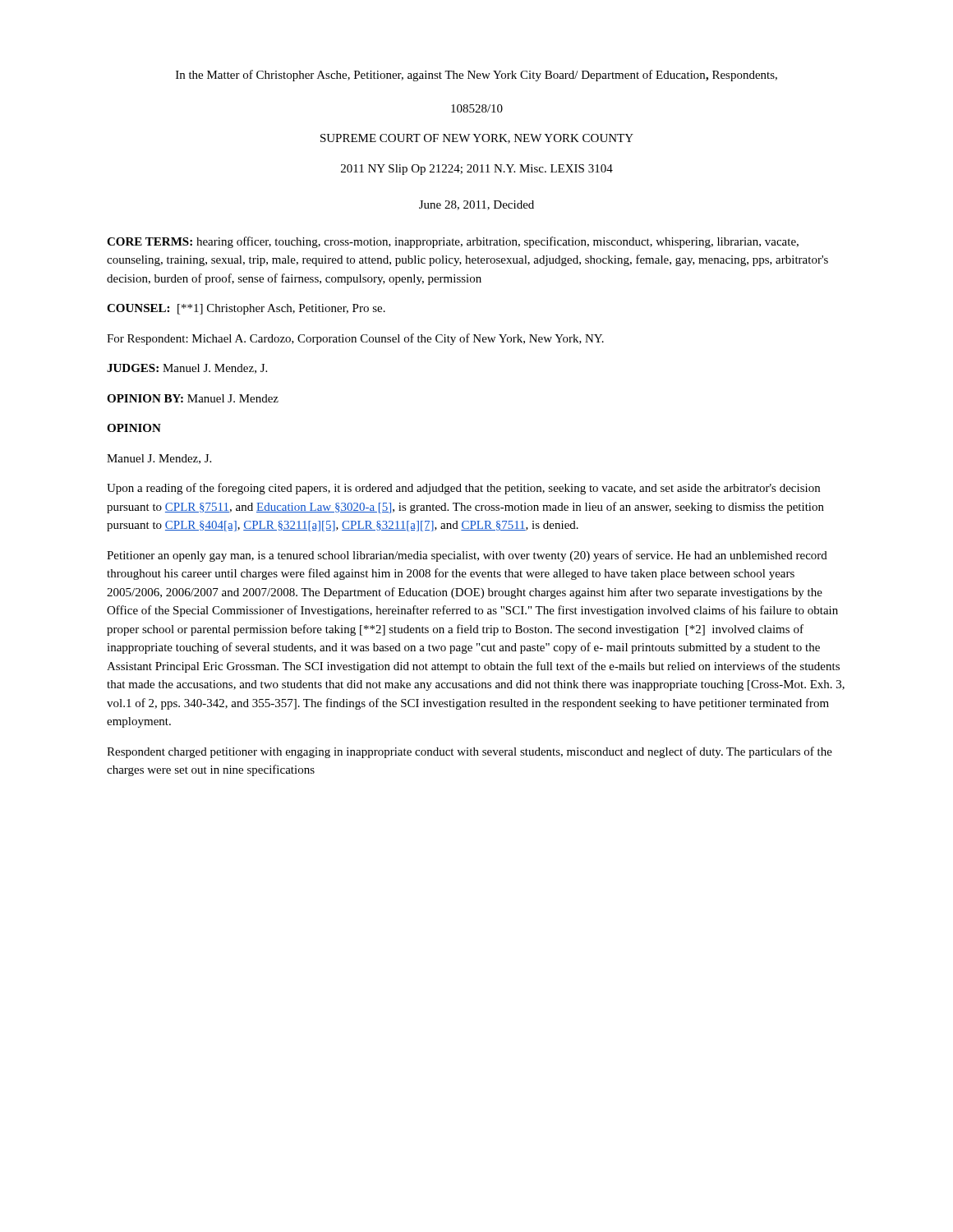Select the text block containing "Respondent charged petitioner with engaging in inappropriate"
This screenshot has height=1232, width=953.
pyautogui.click(x=469, y=760)
